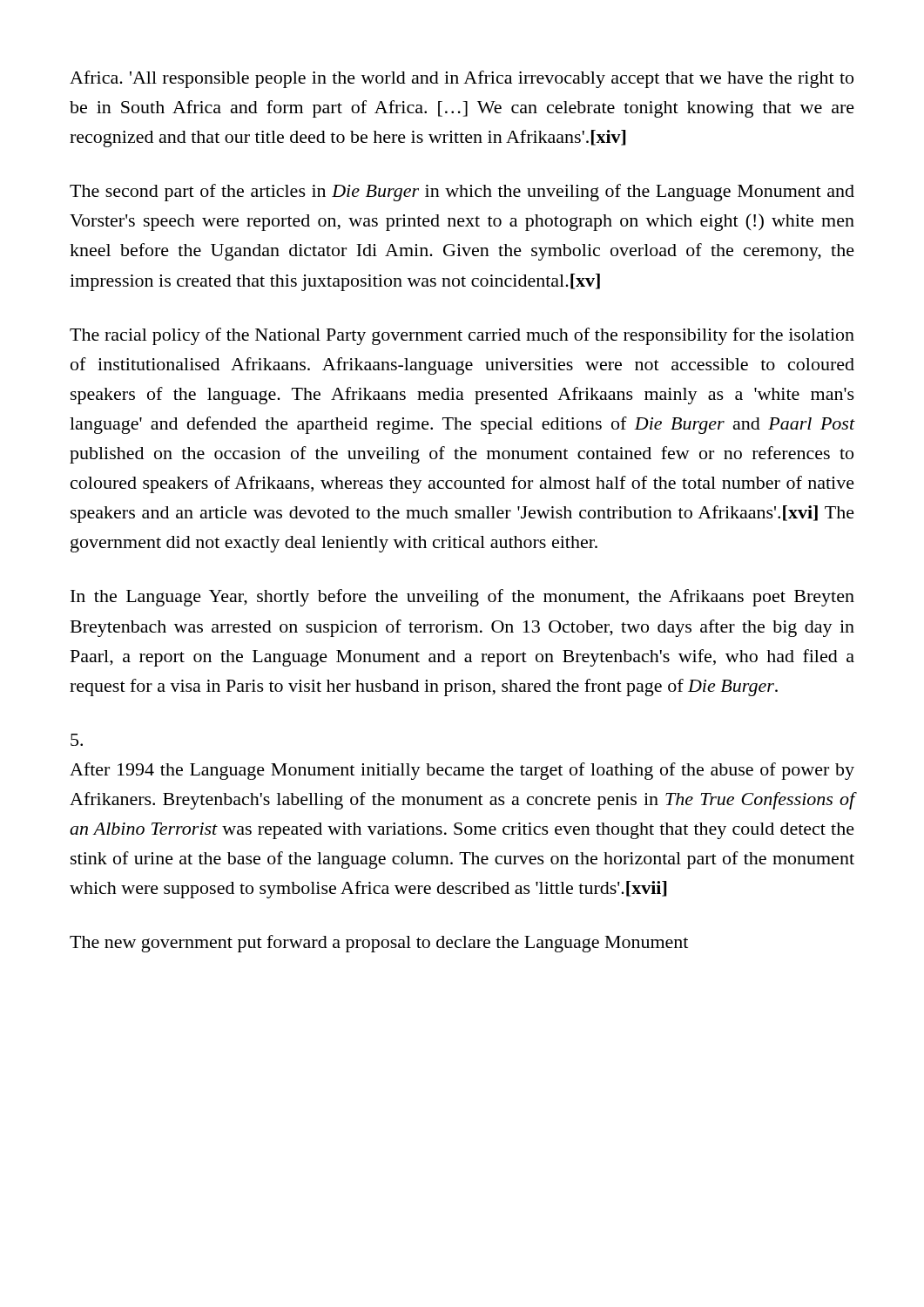Locate the block of text that opens with "In the Language Year,"
Image resolution: width=924 pixels, height=1307 pixels.
[462, 640]
